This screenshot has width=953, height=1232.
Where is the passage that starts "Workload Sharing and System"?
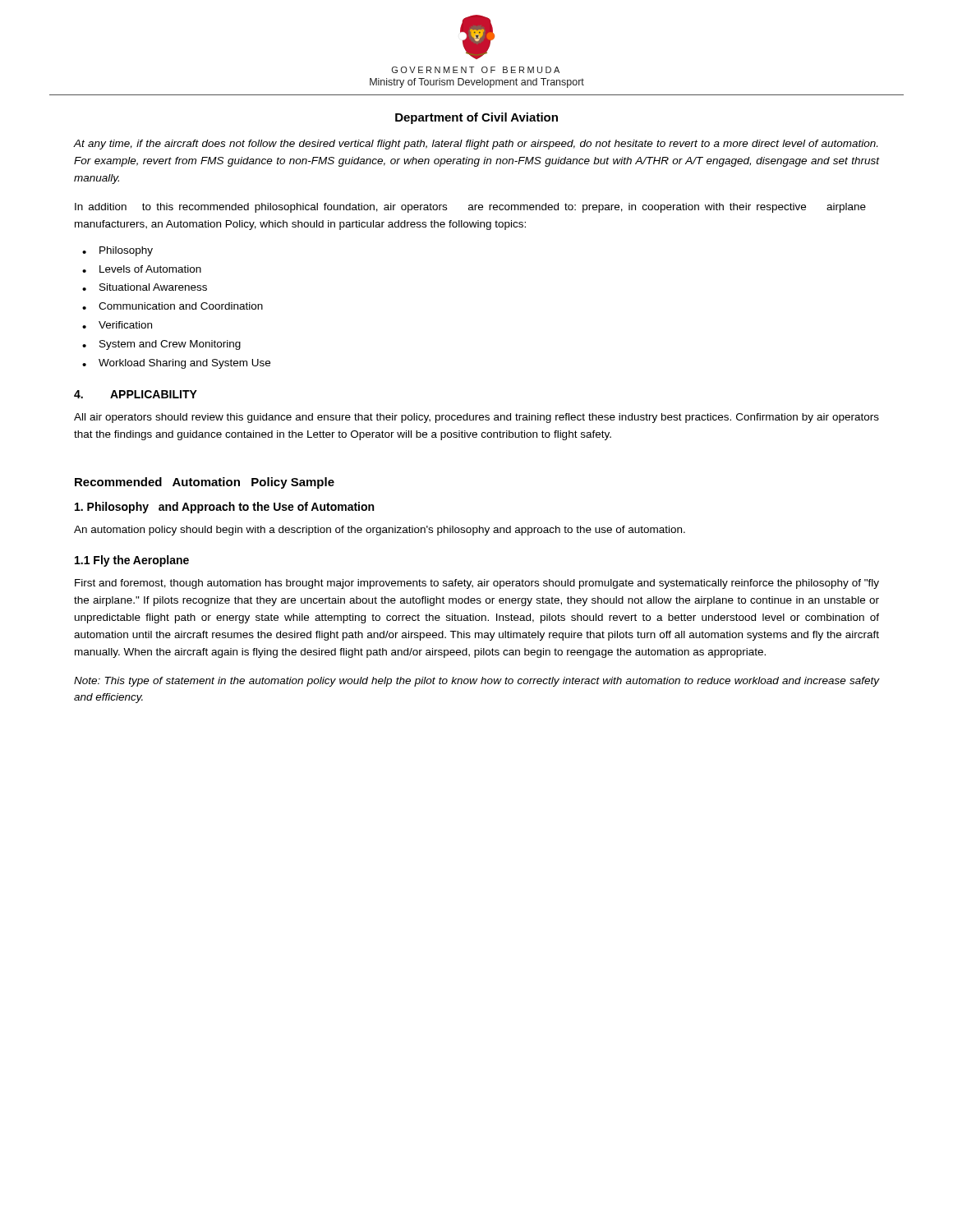(x=185, y=363)
